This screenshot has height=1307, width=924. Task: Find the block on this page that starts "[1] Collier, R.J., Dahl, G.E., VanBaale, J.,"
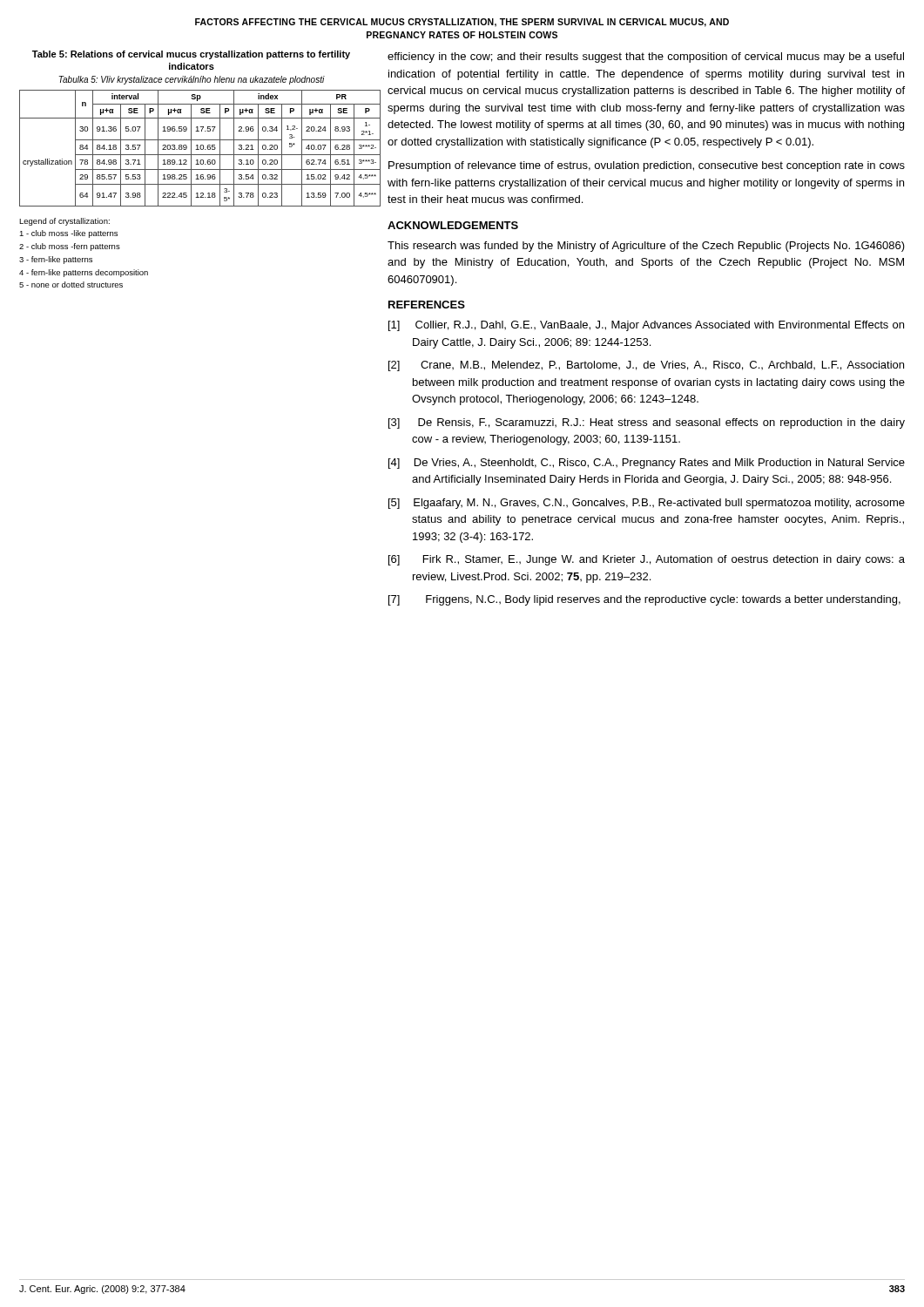[x=646, y=333]
